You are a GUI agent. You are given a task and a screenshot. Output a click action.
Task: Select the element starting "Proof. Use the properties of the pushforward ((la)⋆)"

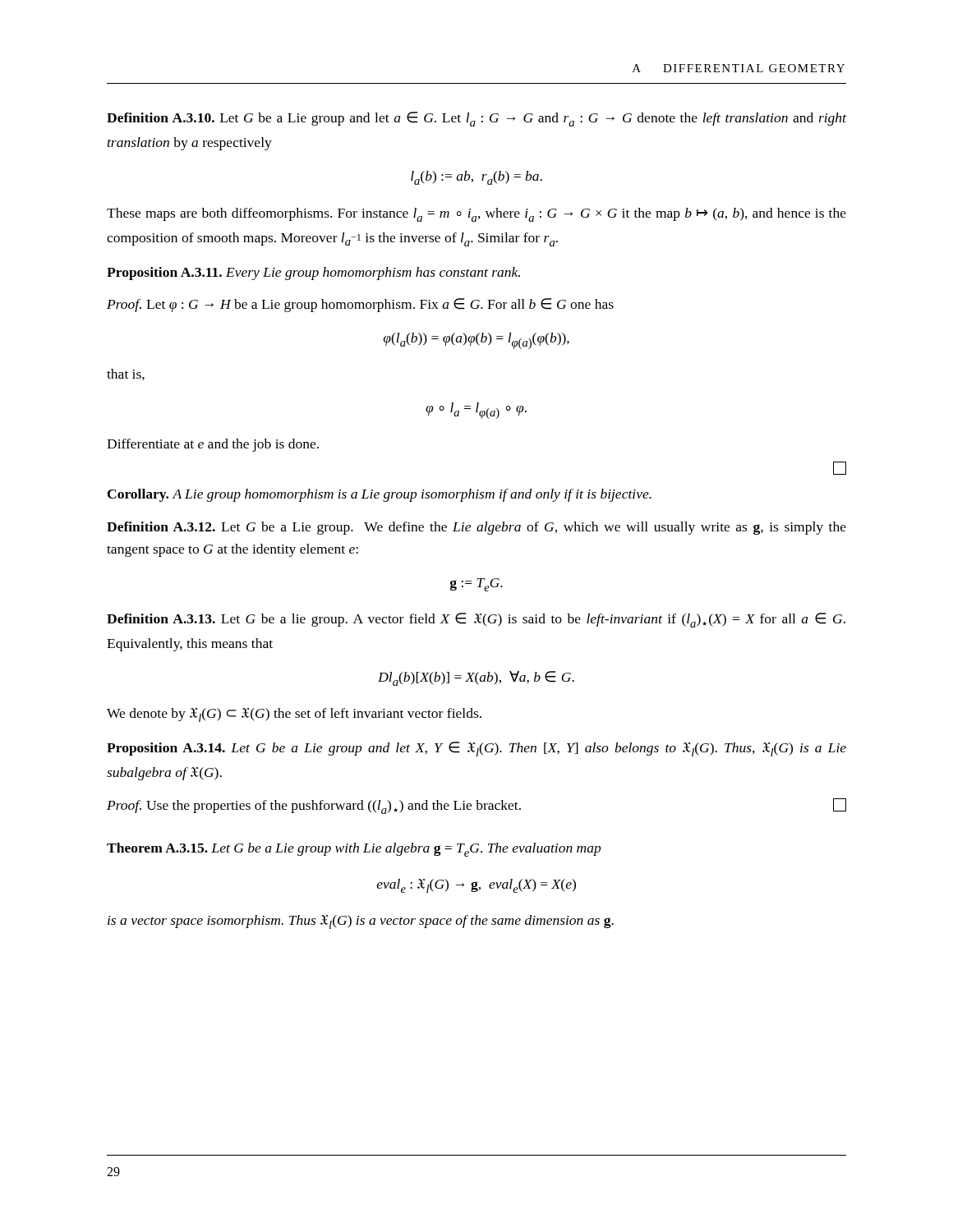[x=476, y=807]
